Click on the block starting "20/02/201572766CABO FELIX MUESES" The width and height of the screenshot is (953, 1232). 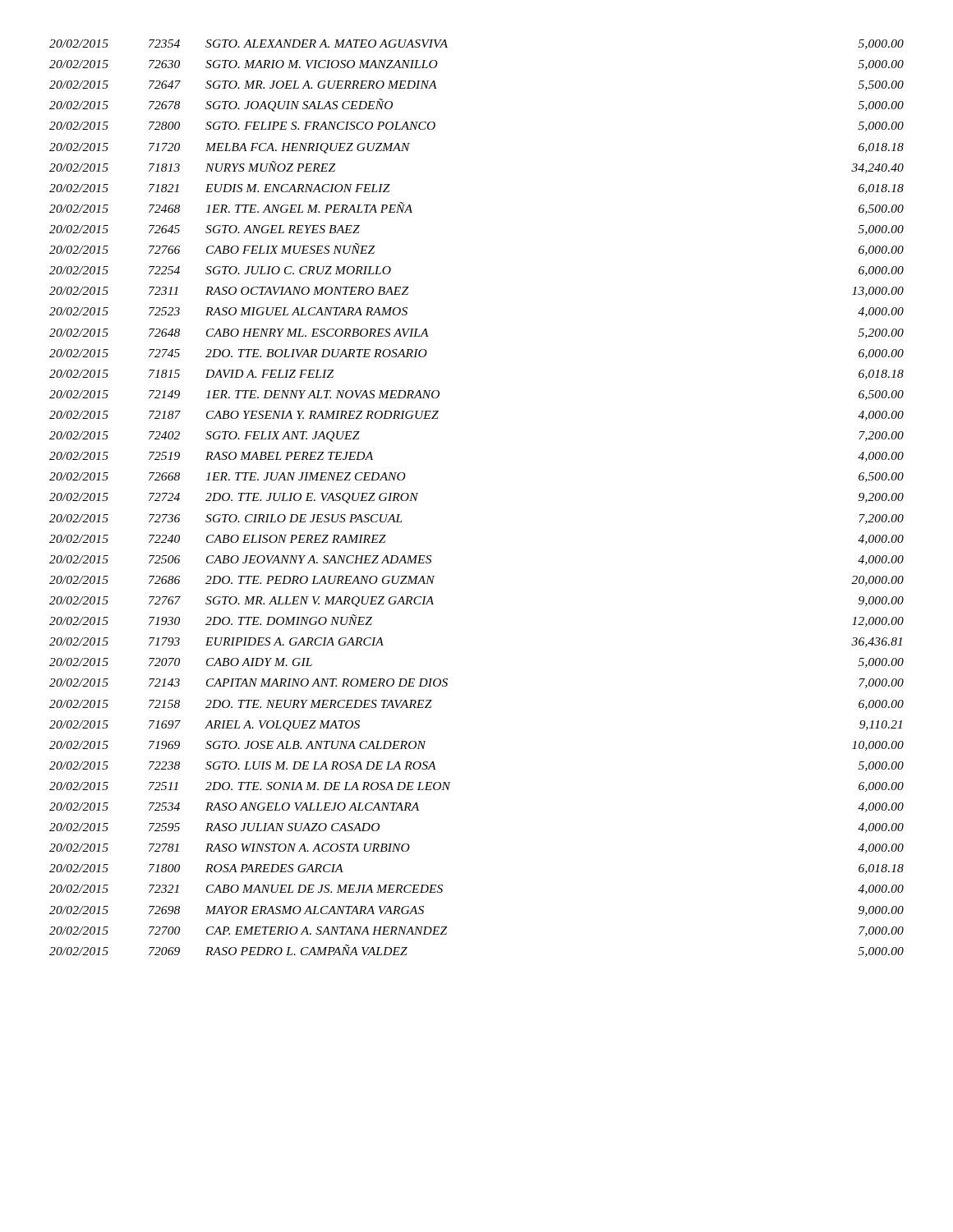pyautogui.click(x=68, y=249)
